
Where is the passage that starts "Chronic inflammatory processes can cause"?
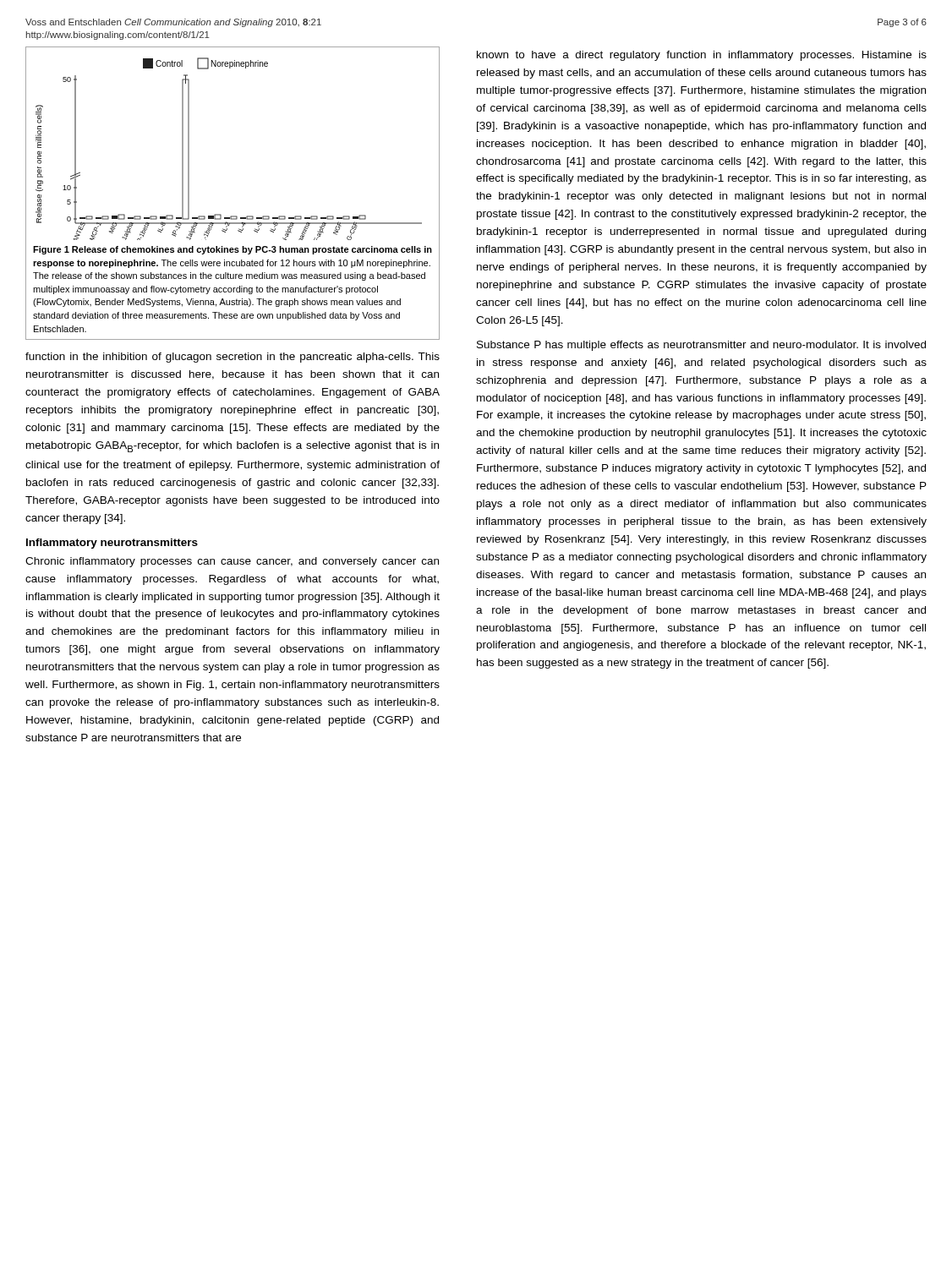pos(232,649)
